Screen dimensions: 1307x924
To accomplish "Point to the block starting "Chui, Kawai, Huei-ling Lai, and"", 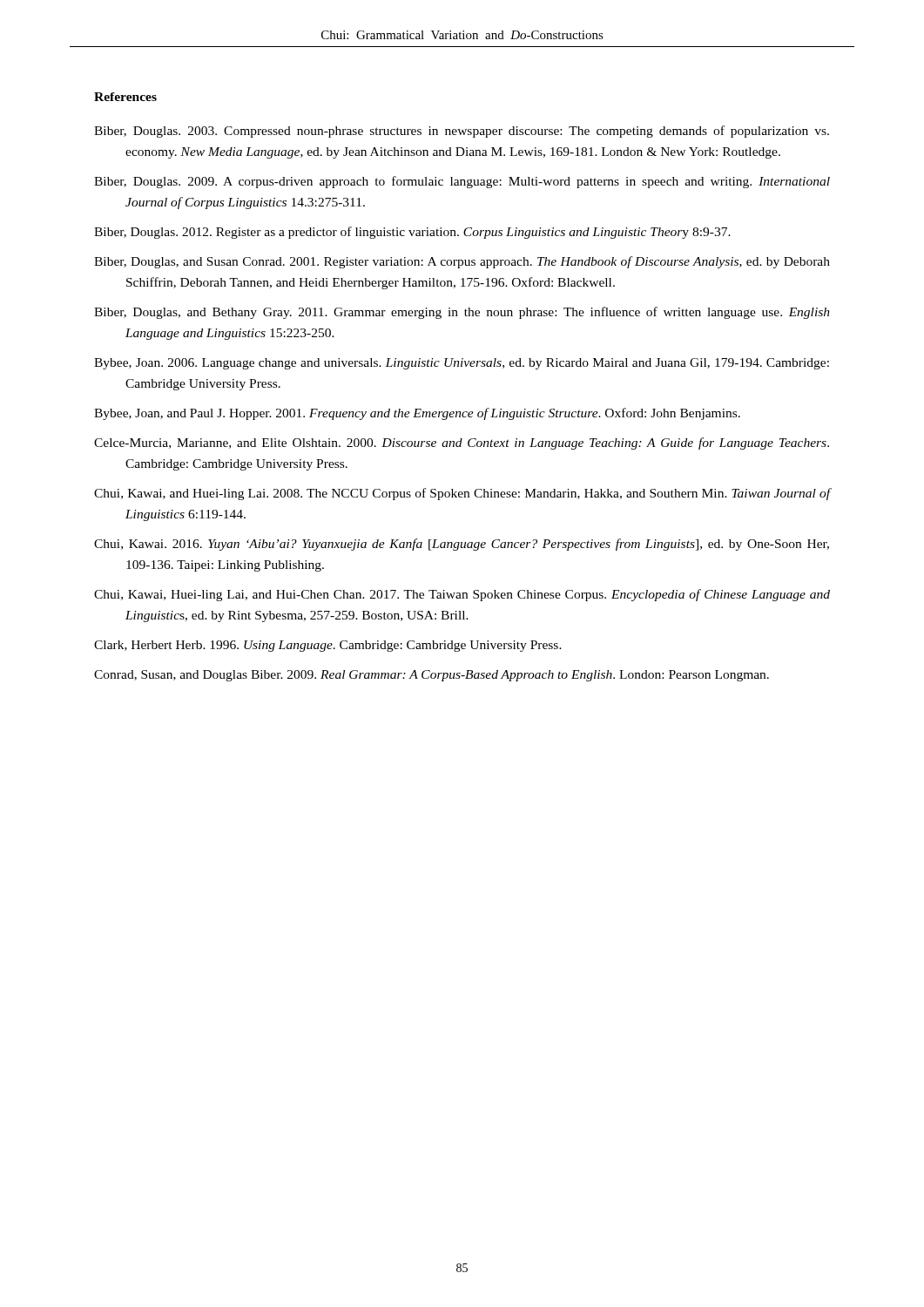I will [462, 605].
